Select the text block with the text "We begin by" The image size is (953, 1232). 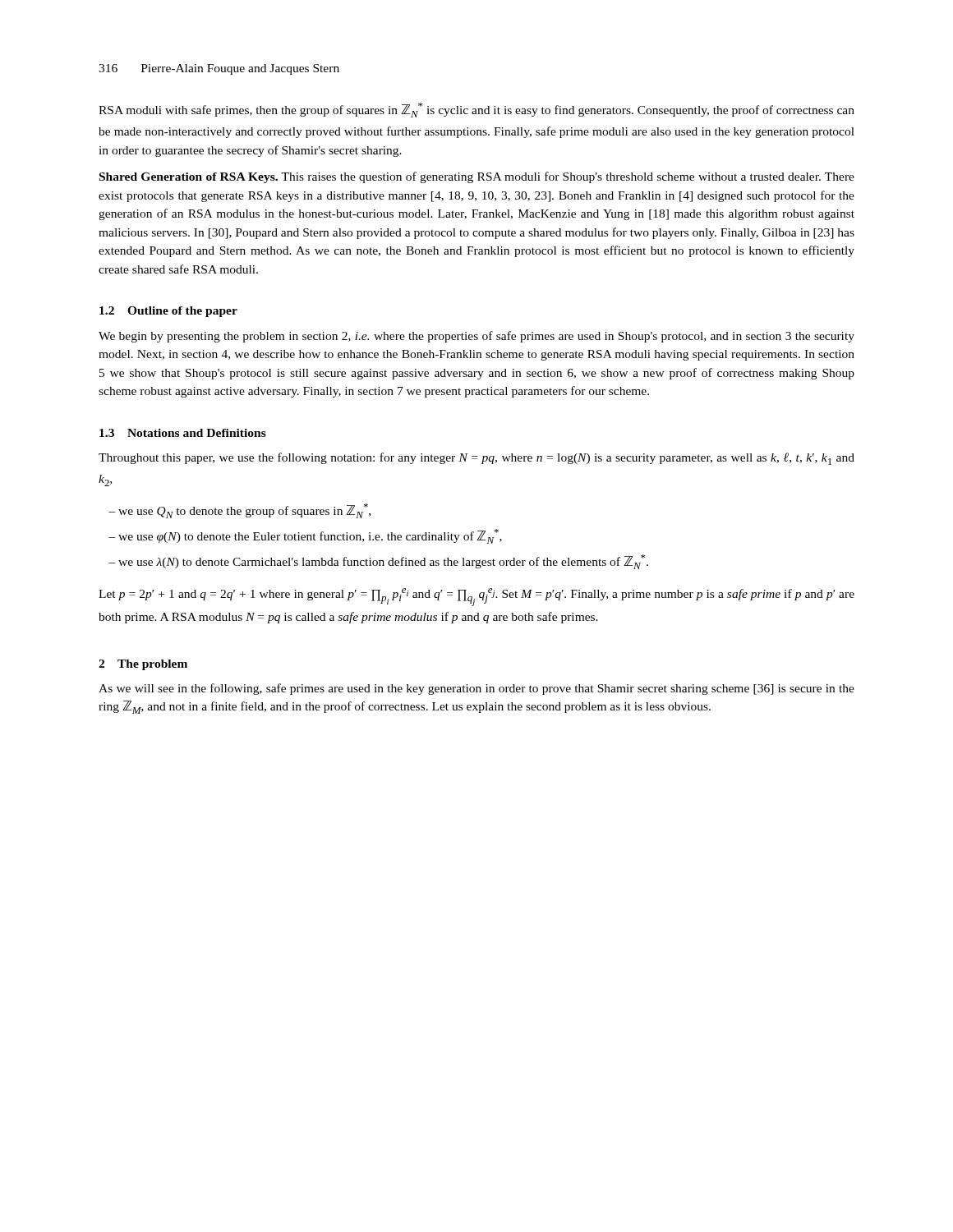pyautogui.click(x=476, y=364)
